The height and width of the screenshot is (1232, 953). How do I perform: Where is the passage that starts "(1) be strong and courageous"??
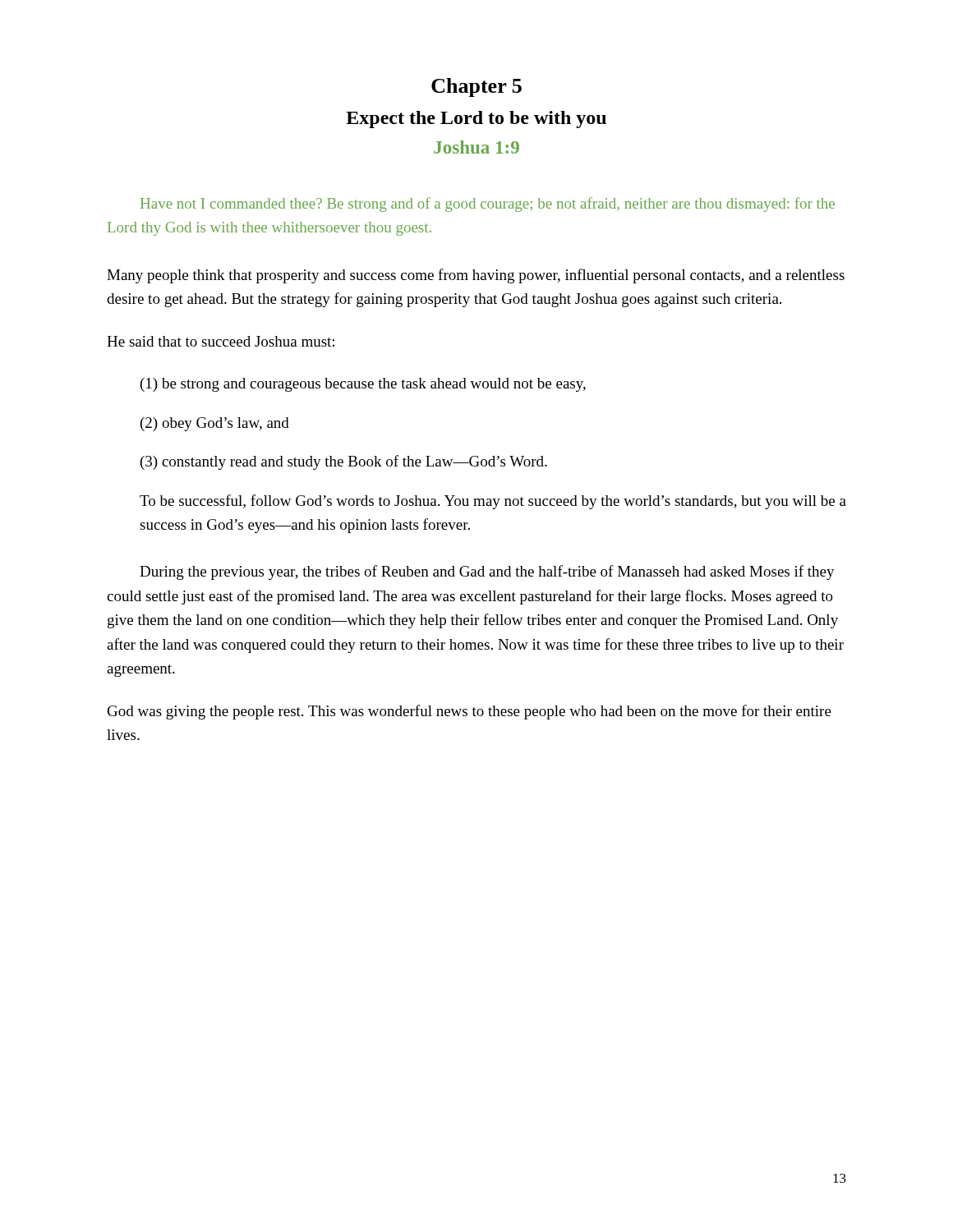click(x=363, y=383)
